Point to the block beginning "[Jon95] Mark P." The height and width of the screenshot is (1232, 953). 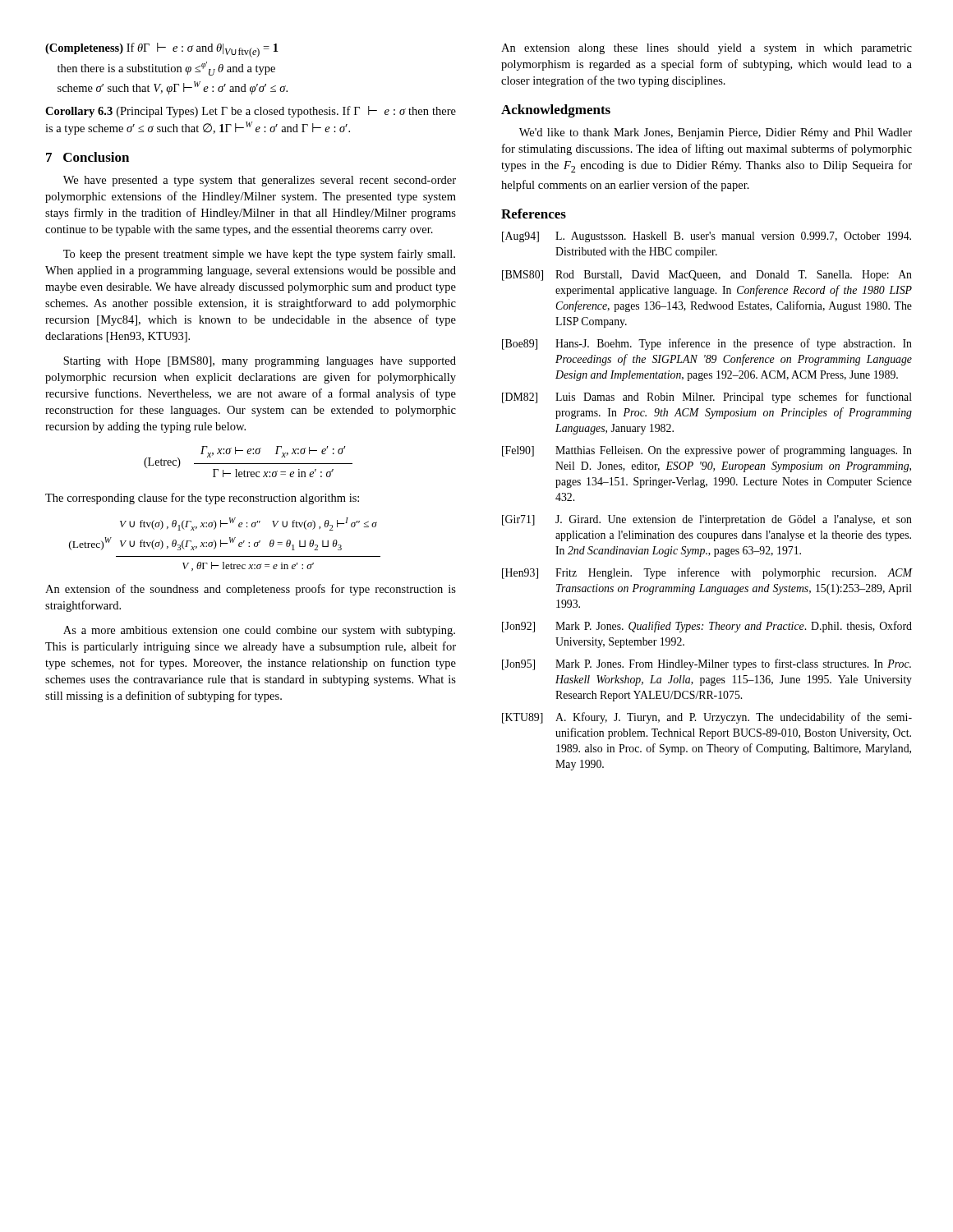[x=707, y=680]
